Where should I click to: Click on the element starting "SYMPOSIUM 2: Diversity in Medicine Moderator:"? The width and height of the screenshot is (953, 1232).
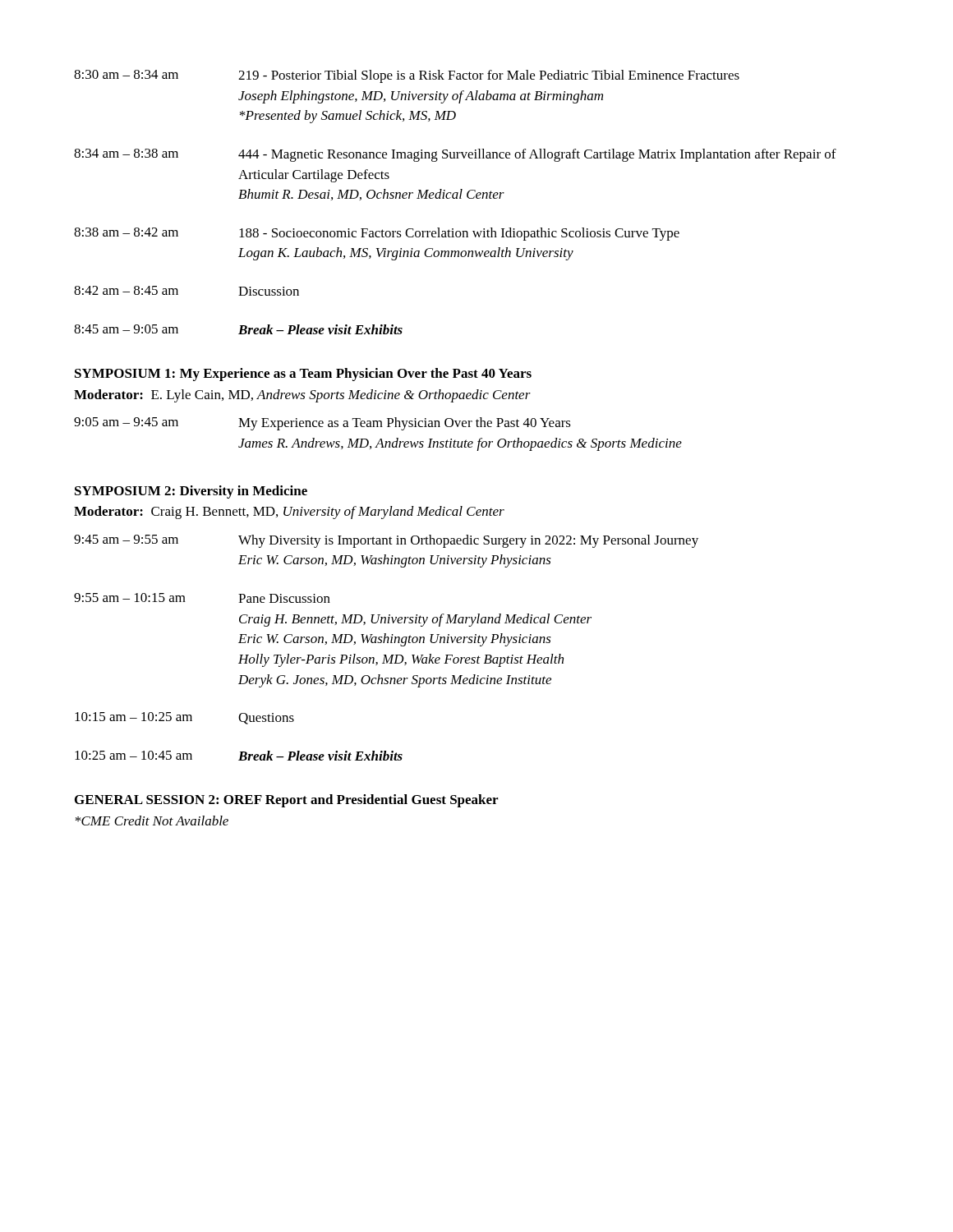pos(476,501)
